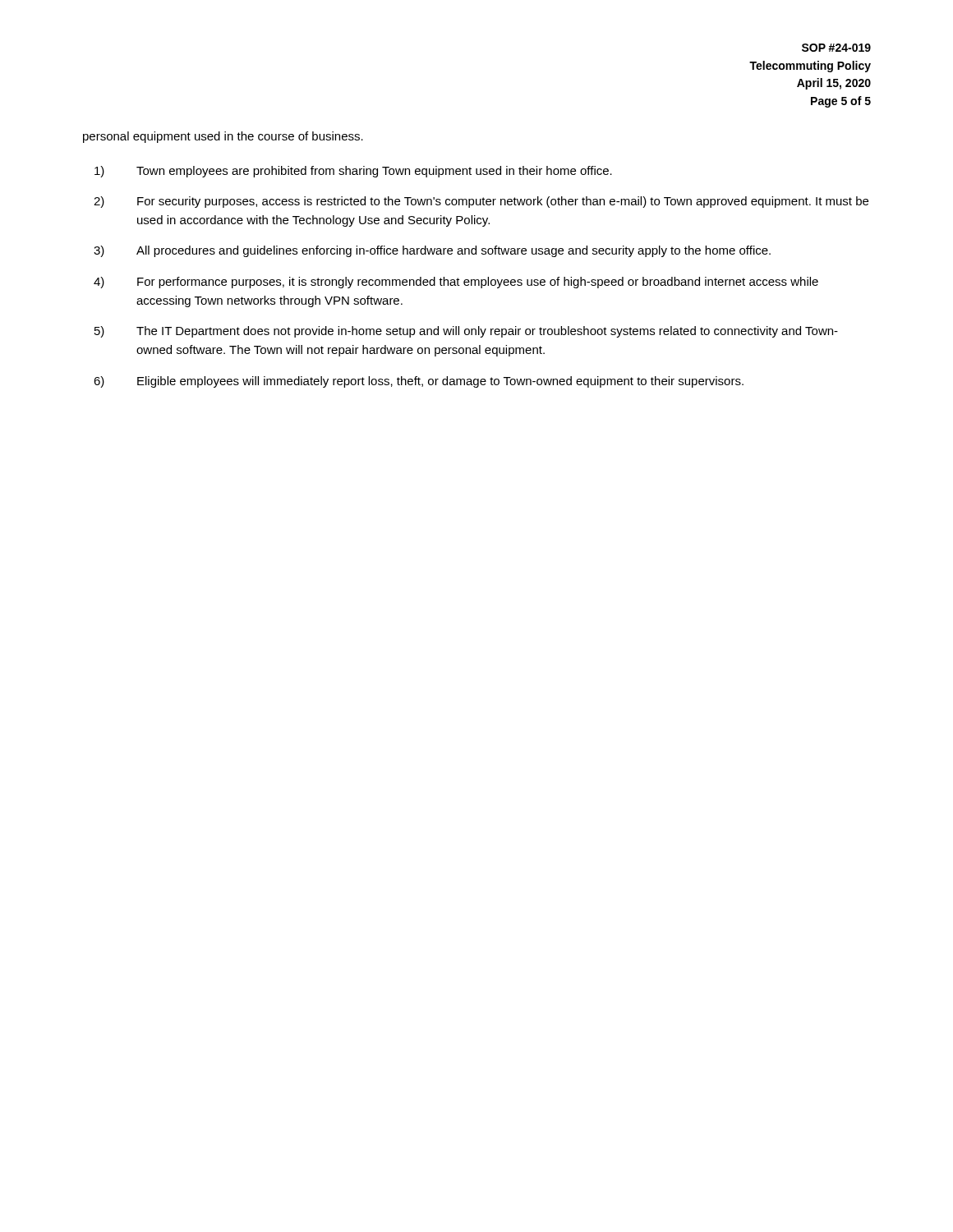Select the region starting "1) Town employees are prohibited from"
This screenshot has width=953, height=1232.
[x=476, y=170]
